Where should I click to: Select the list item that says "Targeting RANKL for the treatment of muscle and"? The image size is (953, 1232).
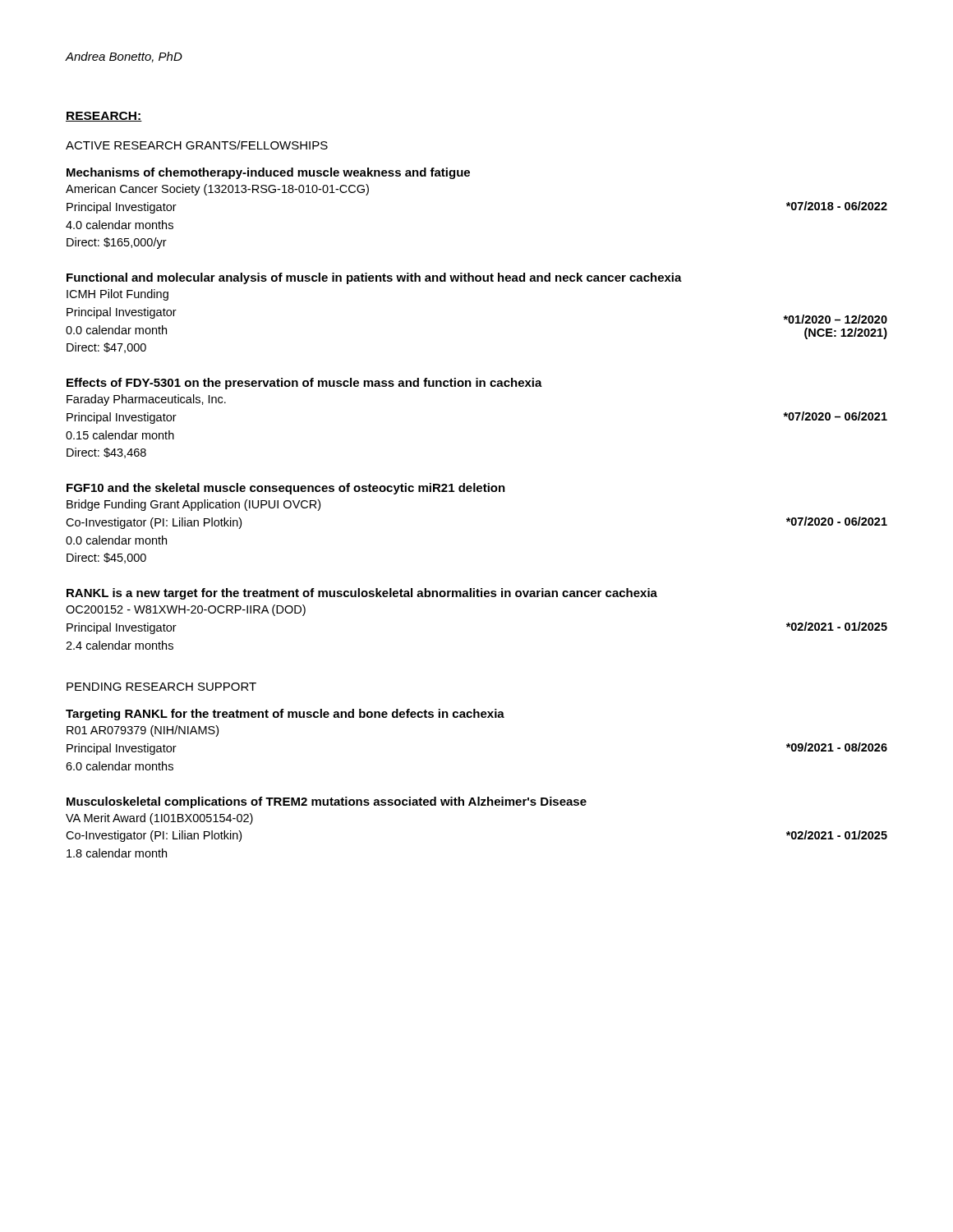point(285,715)
